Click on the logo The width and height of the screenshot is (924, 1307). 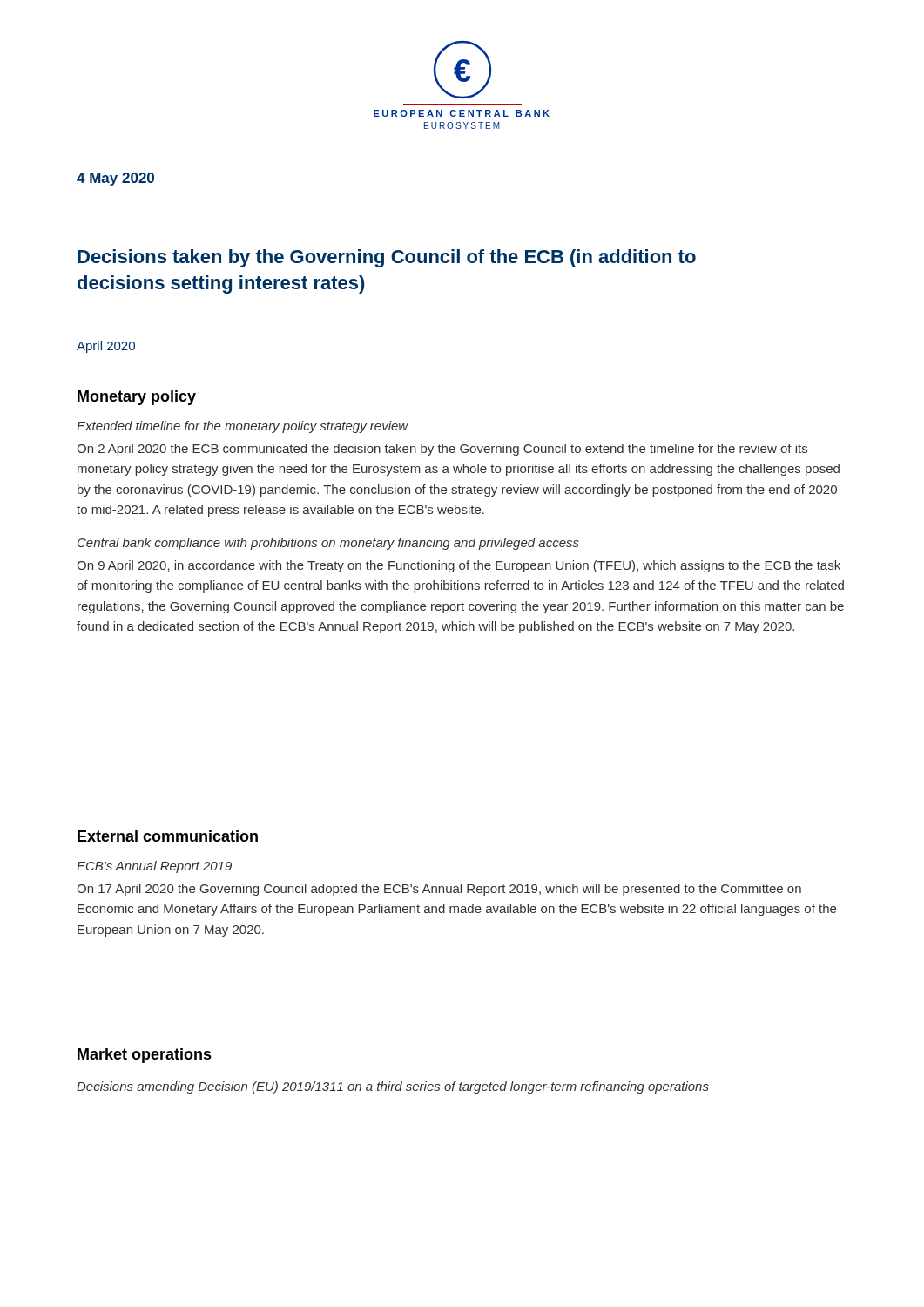(462, 82)
